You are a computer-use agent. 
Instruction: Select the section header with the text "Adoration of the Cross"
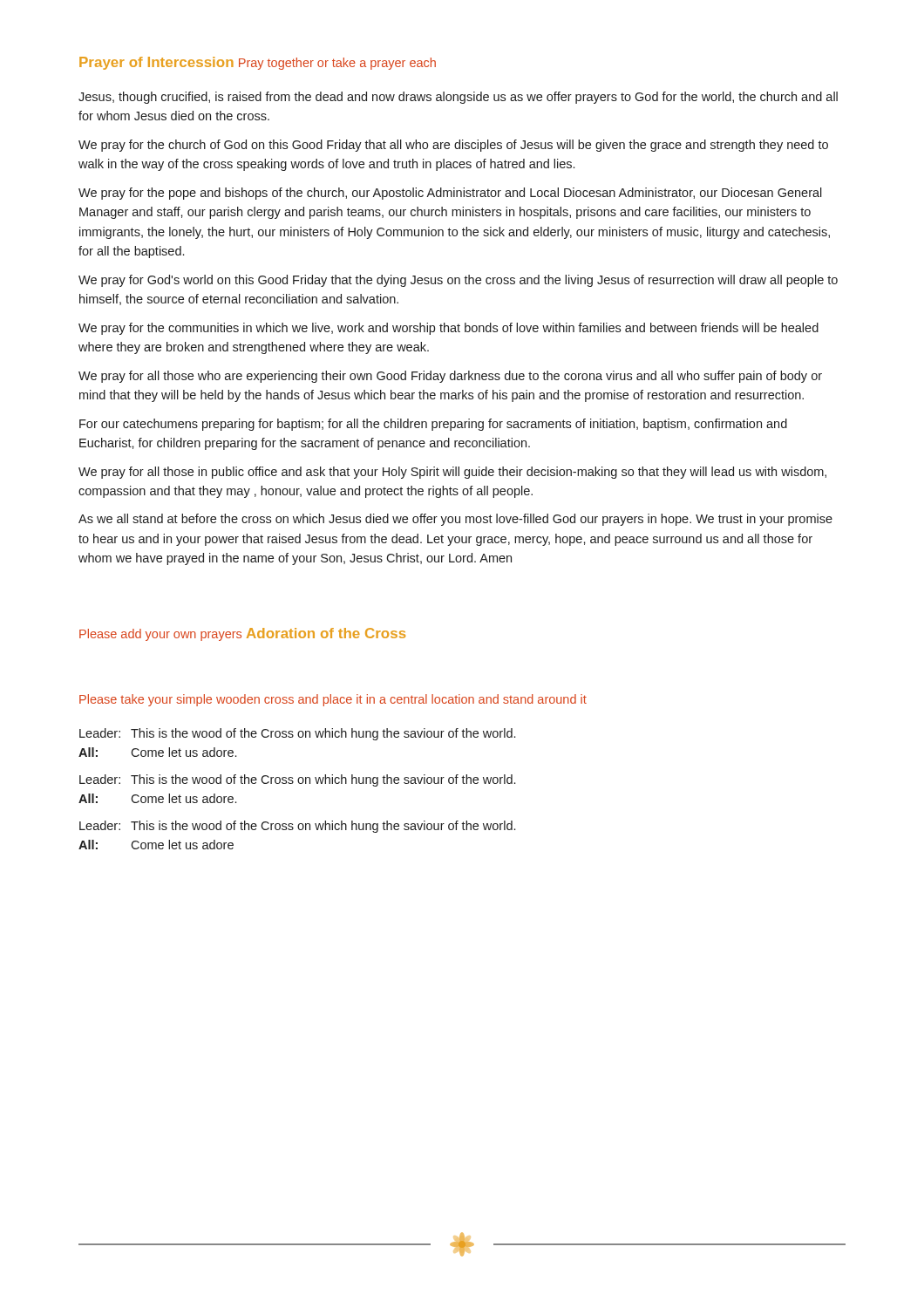pyautogui.click(x=326, y=634)
